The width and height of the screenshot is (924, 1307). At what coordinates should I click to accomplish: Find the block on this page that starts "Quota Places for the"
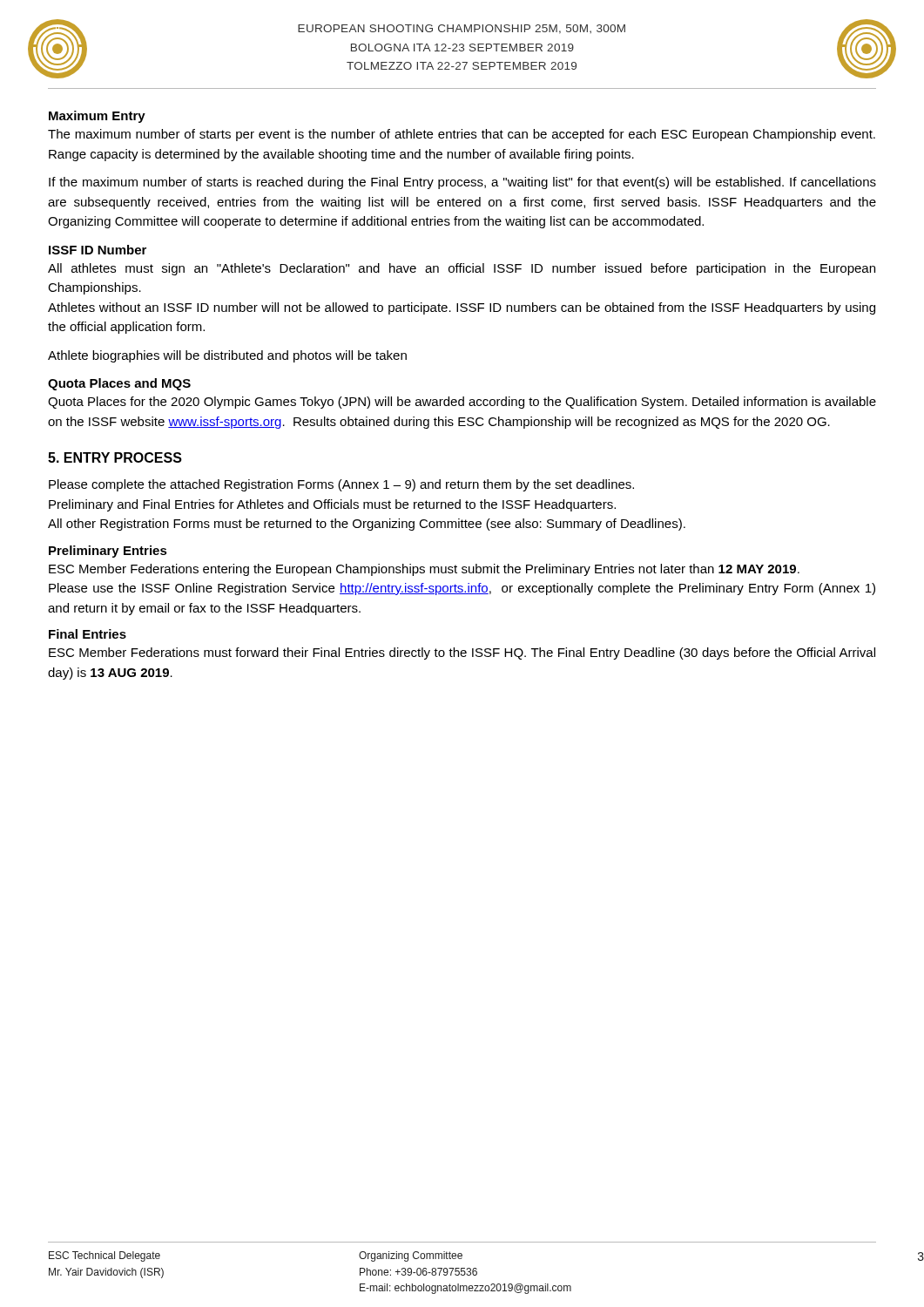[x=462, y=411]
